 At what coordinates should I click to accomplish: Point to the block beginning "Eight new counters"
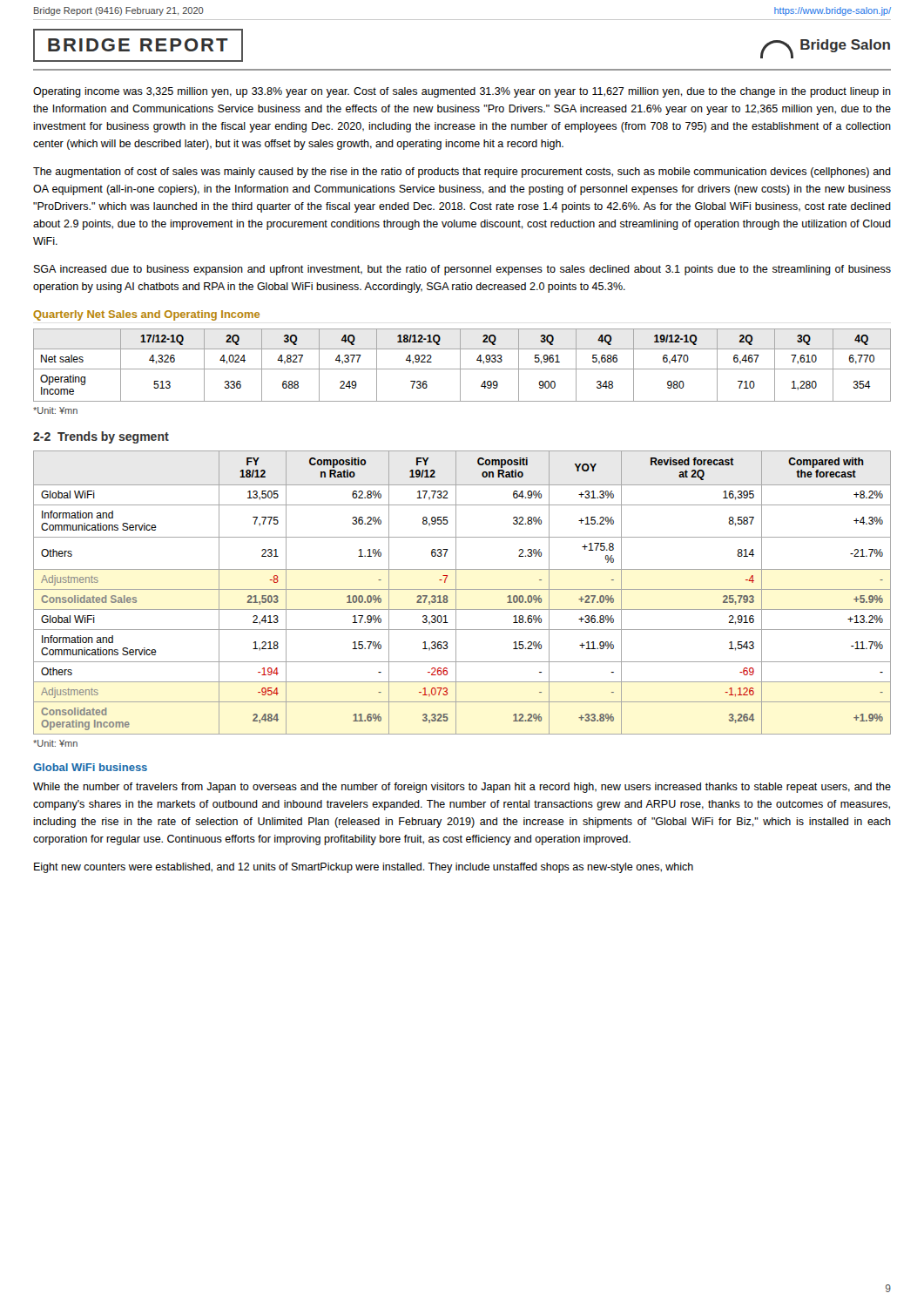(363, 867)
